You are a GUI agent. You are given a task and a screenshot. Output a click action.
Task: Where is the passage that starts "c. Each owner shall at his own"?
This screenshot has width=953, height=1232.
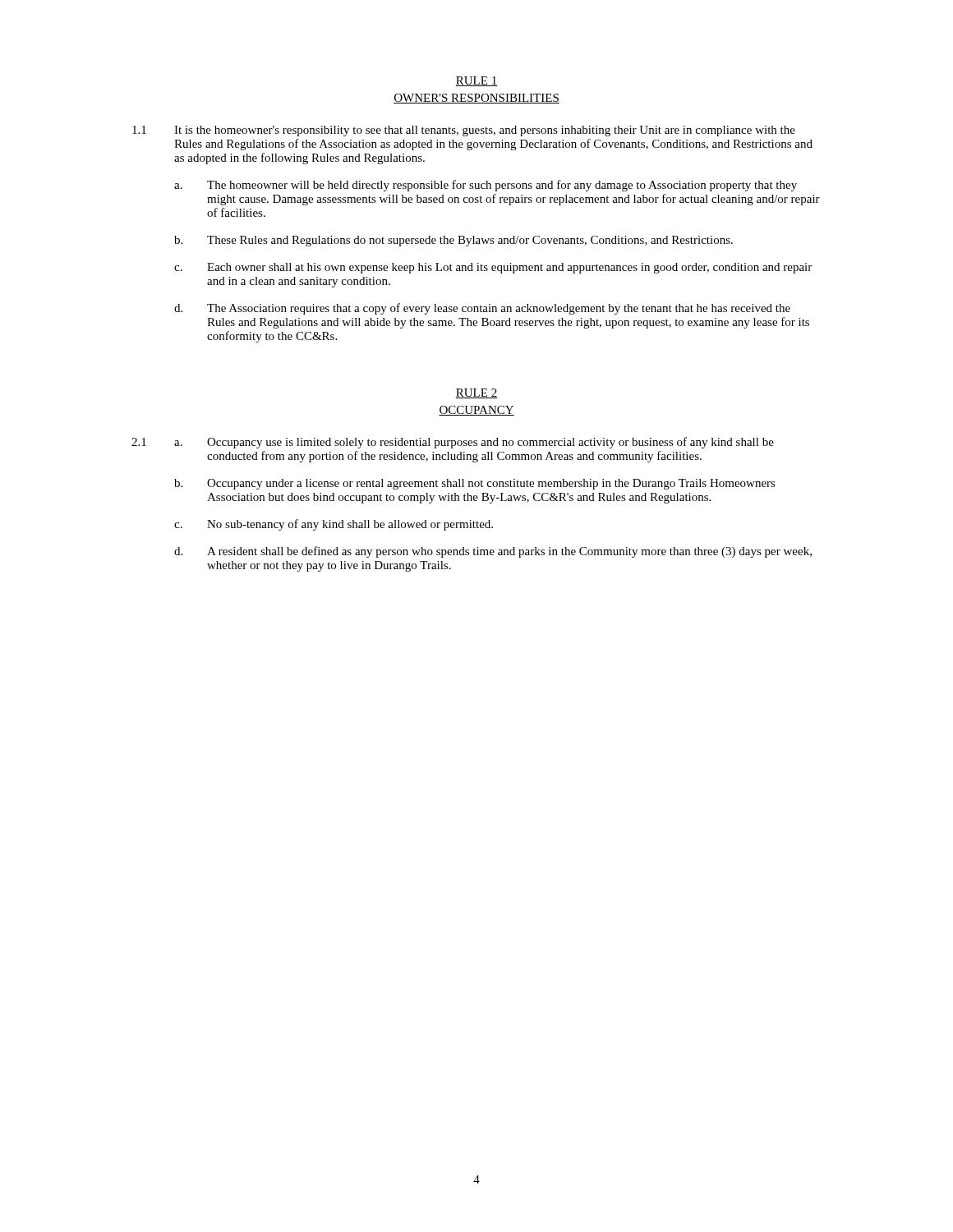pos(498,274)
